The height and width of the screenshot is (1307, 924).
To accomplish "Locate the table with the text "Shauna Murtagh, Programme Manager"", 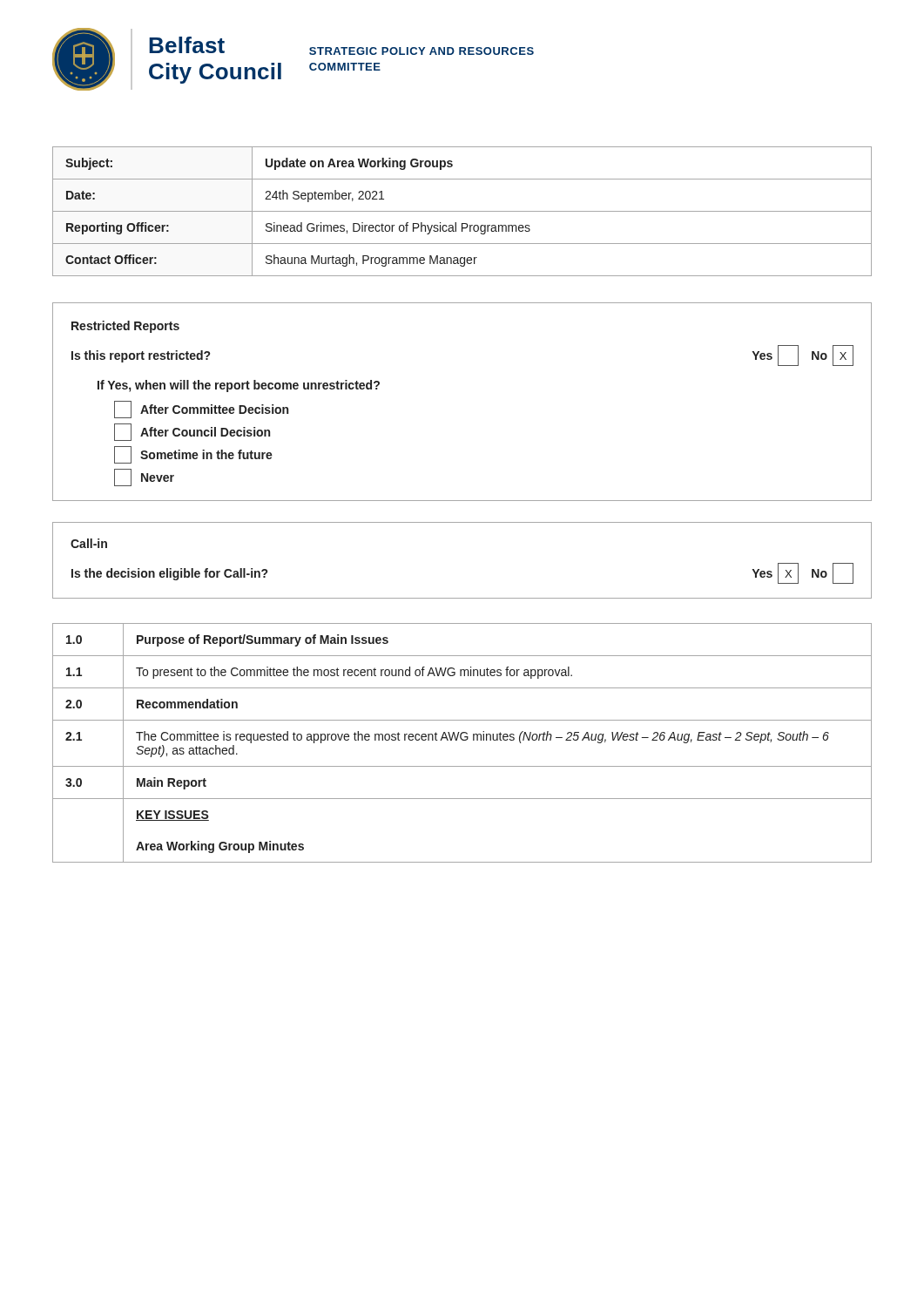I will [462, 211].
